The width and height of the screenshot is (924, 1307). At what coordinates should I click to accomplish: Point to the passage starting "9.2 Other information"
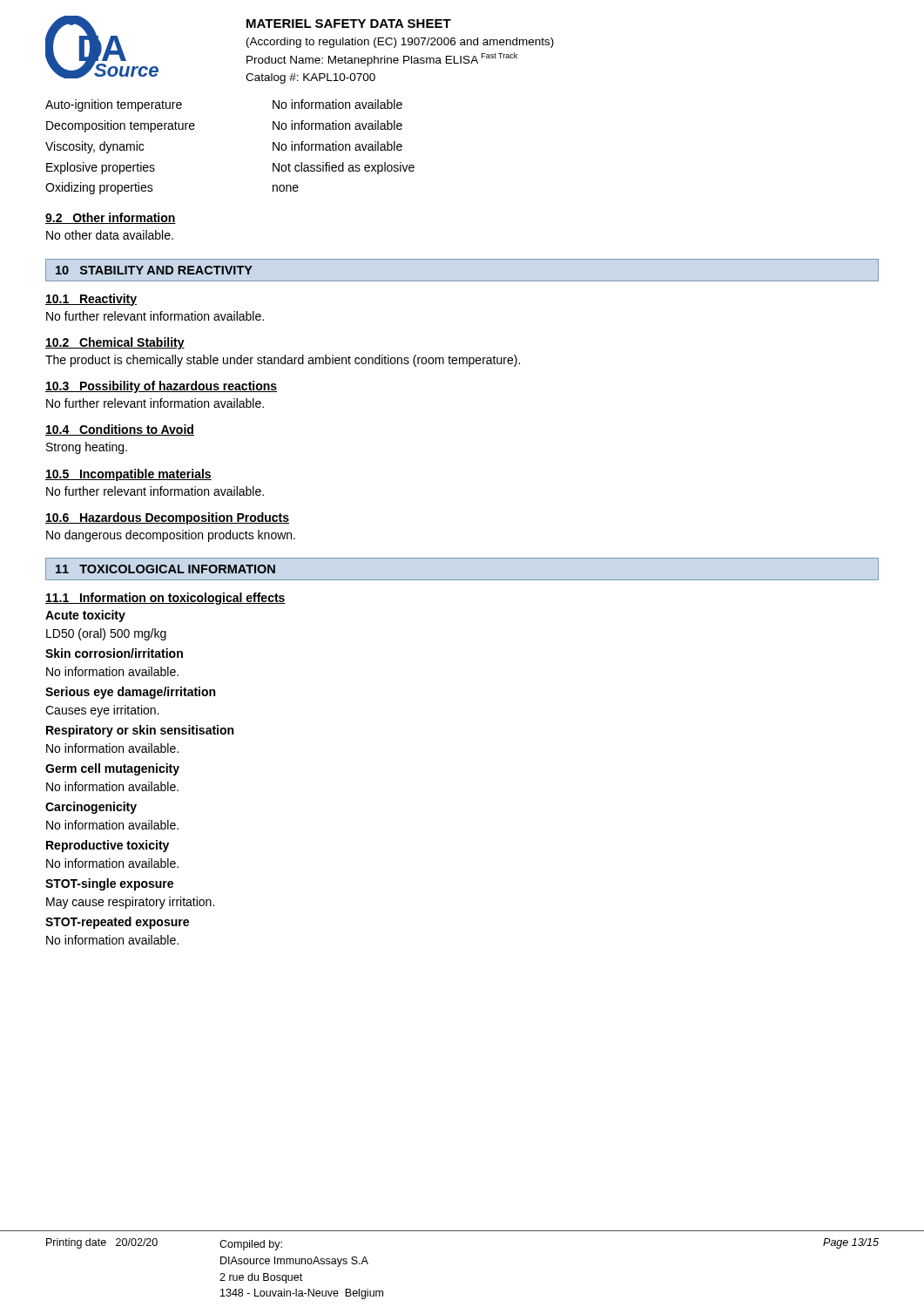(110, 218)
